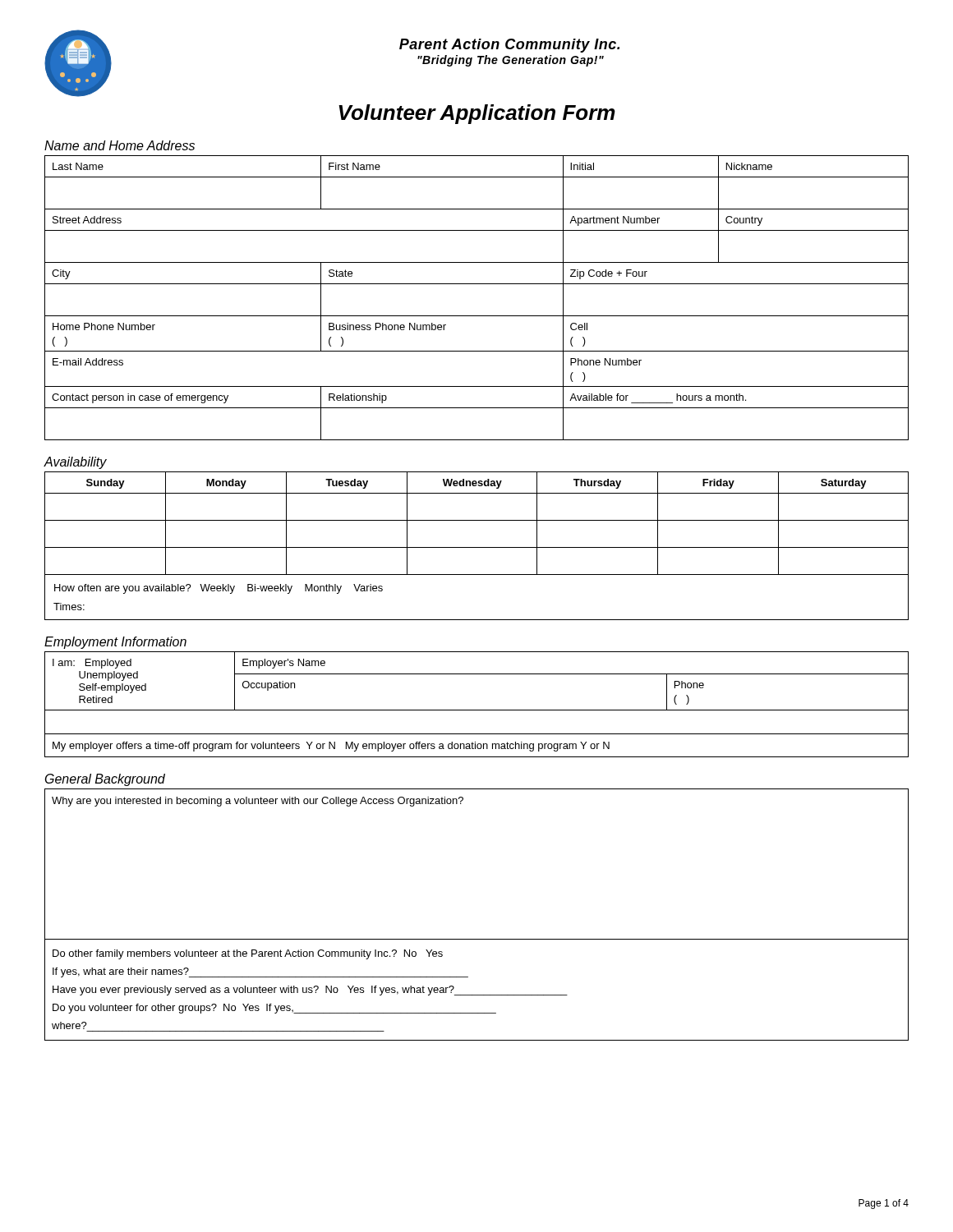Click on the title that says "Volunteer Application Form"
This screenshot has height=1232, width=953.
476,112
